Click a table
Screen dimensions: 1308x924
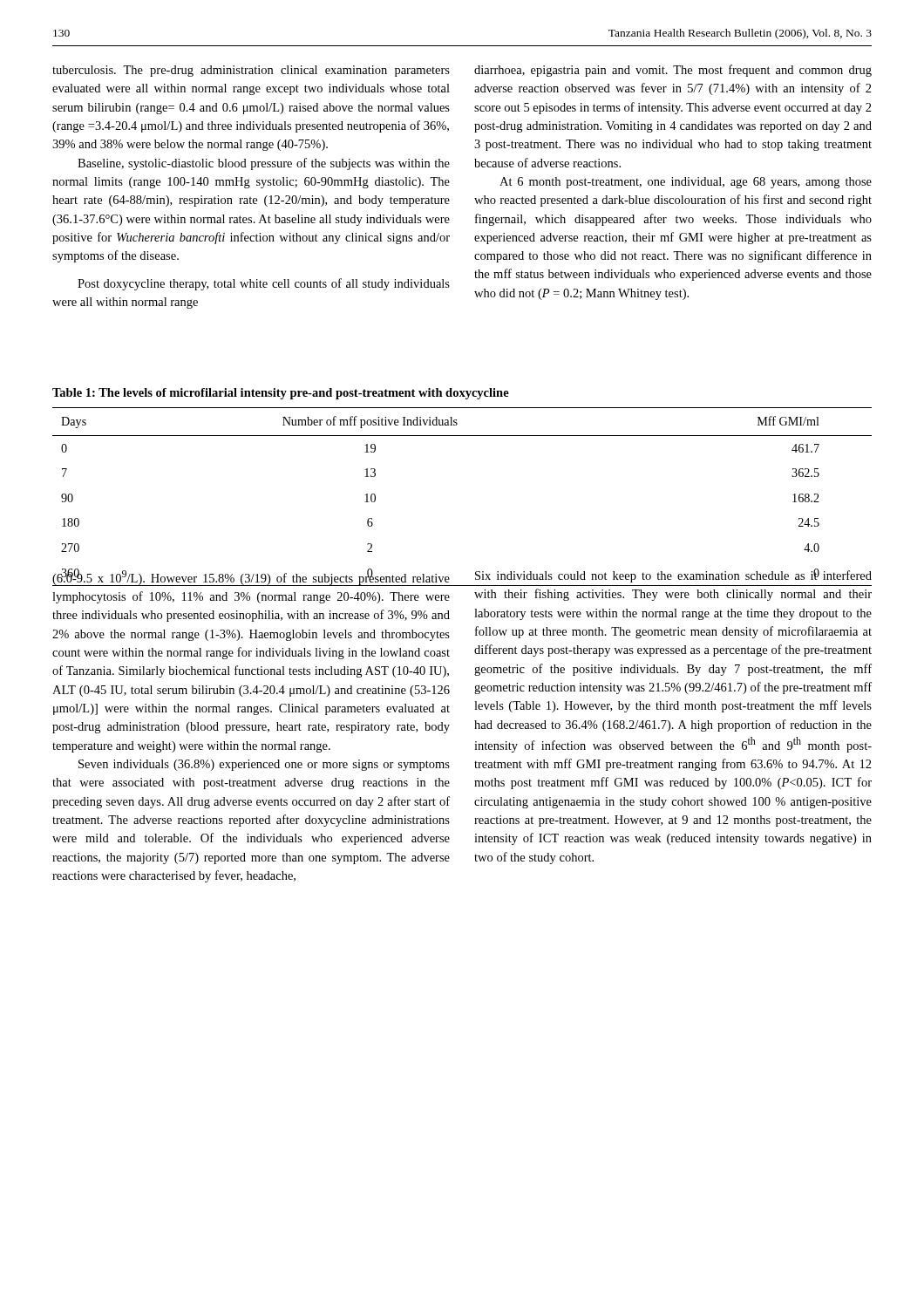point(462,497)
